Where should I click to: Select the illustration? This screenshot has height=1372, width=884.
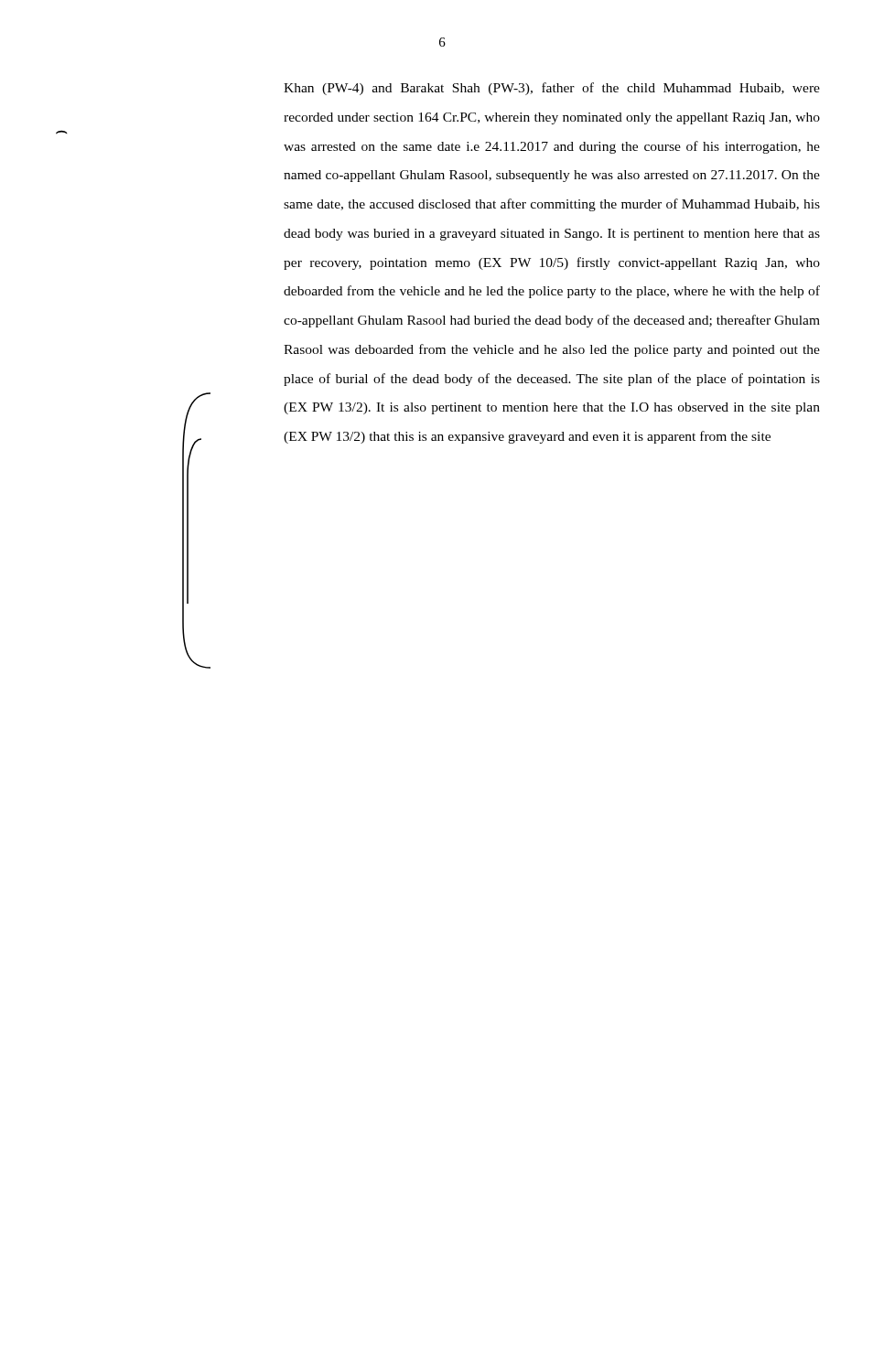pos(197,530)
